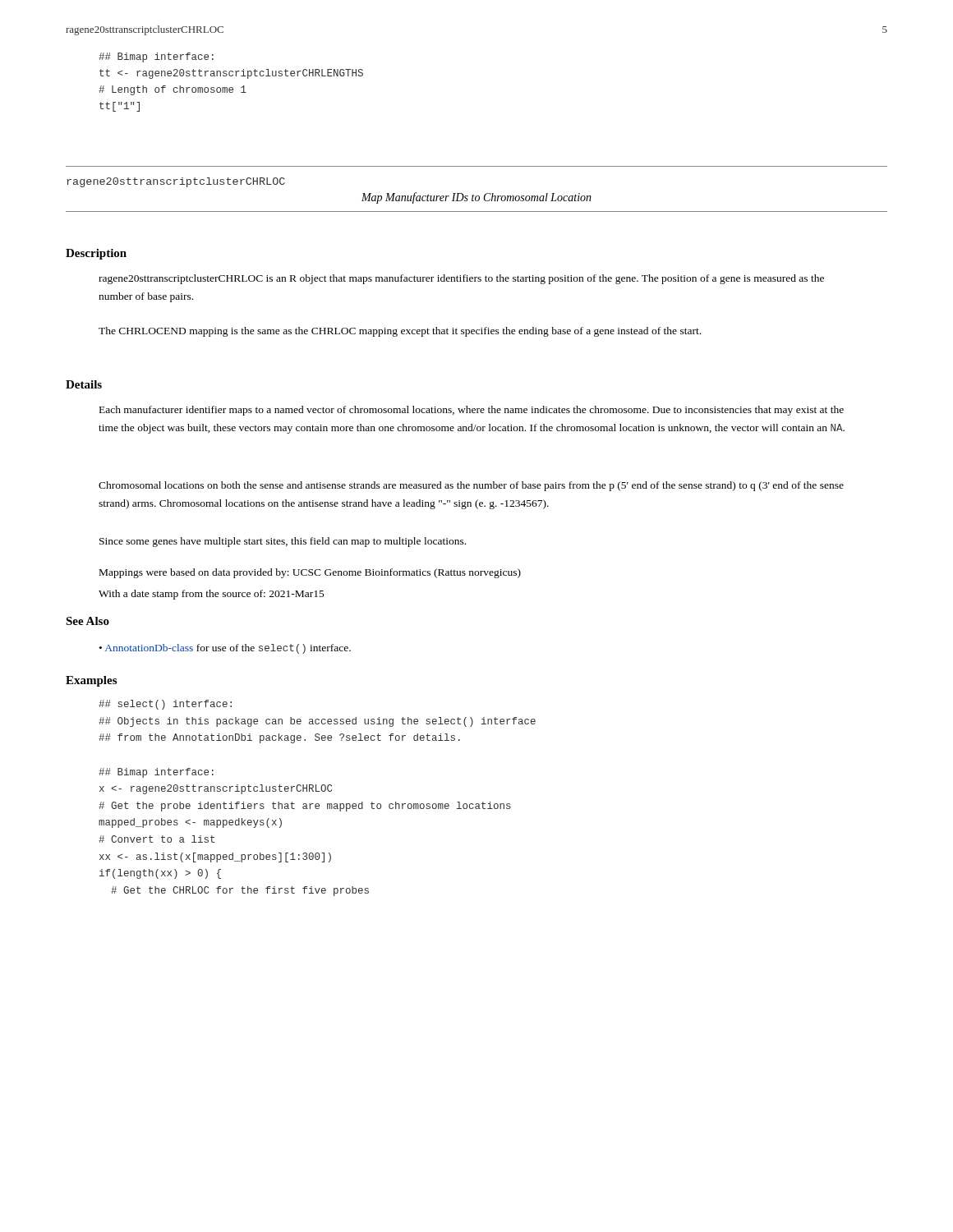Find the region starting "Each manufacturer identifier maps to a named vector"
Screen dimensions: 1232x953
(x=472, y=419)
